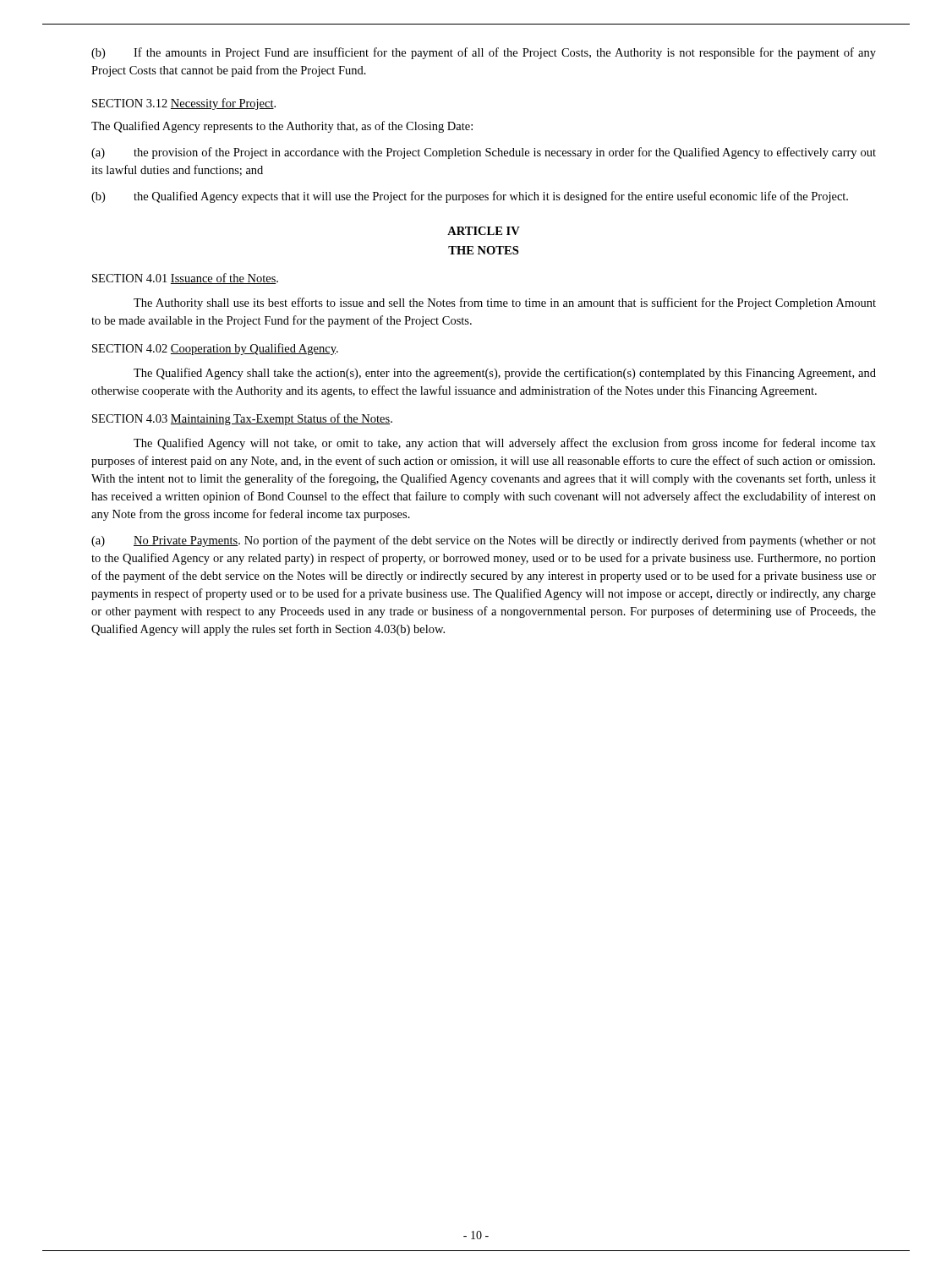Screen dimensions: 1268x952
Task: Navigate to the passage starting "SECTION 4.02 Cooperation by"
Action: [x=215, y=349]
